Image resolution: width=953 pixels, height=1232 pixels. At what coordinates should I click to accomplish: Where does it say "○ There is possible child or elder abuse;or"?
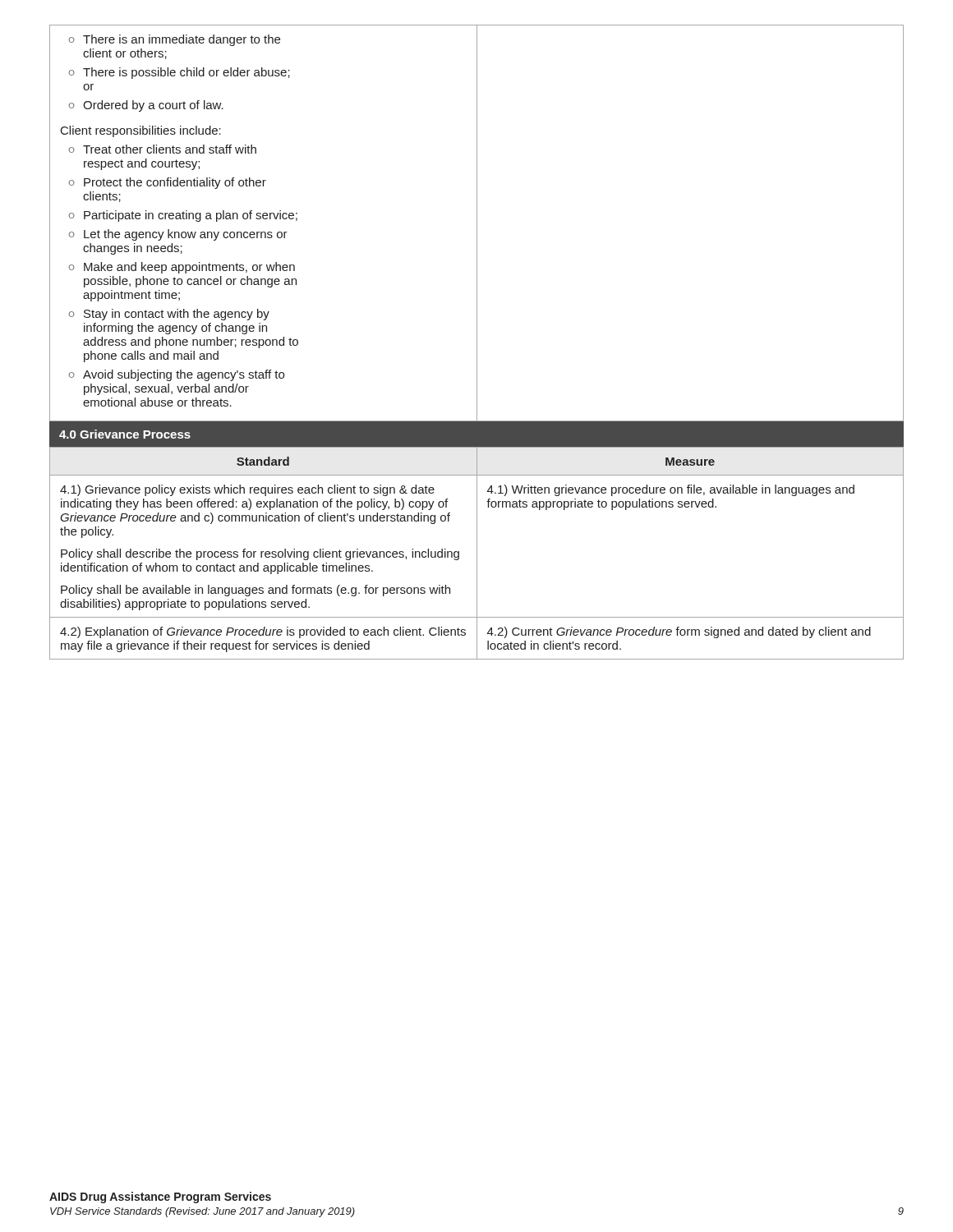tap(175, 79)
